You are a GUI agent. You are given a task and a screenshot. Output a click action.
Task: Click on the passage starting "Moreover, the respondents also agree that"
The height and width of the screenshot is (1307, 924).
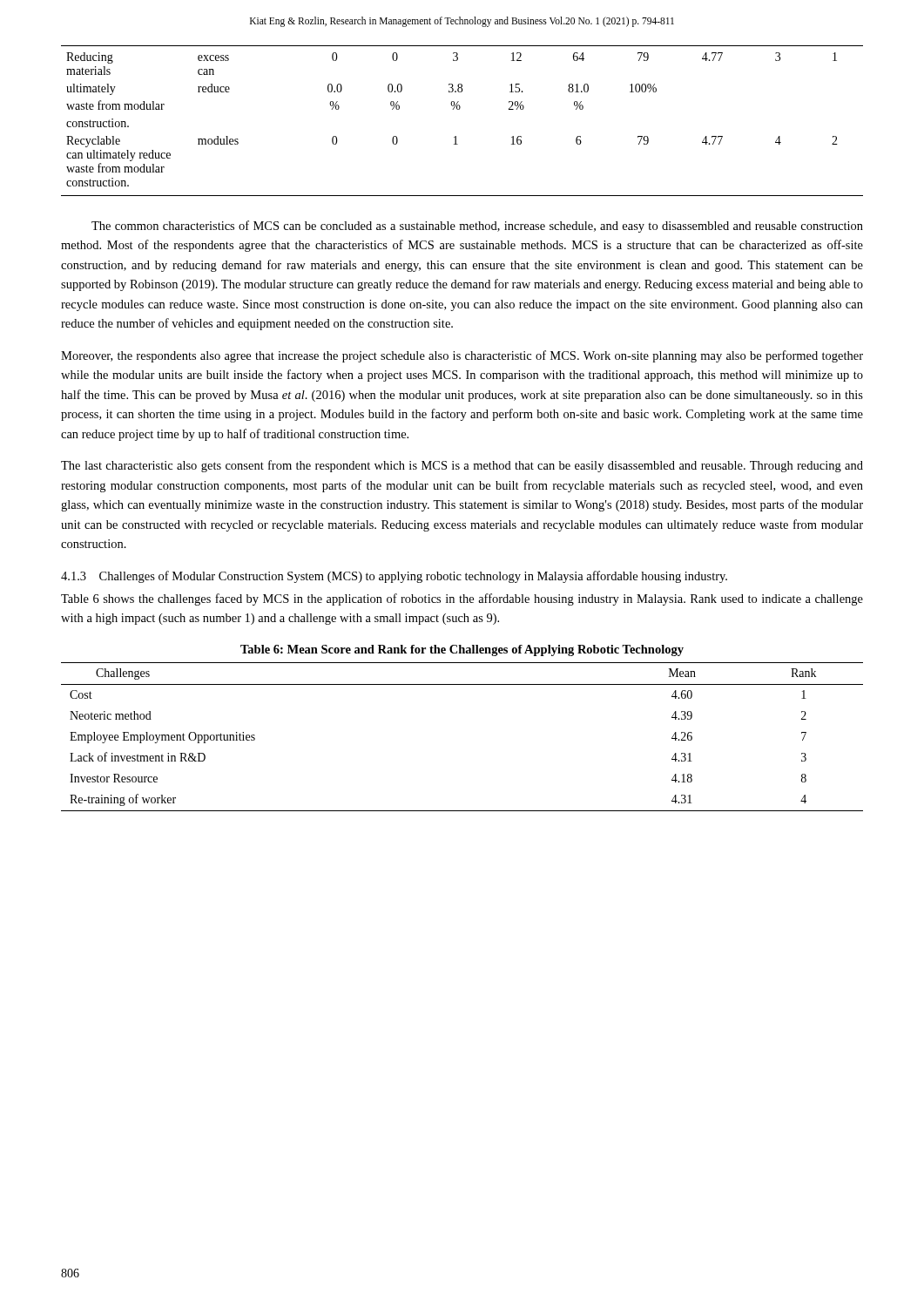(462, 394)
